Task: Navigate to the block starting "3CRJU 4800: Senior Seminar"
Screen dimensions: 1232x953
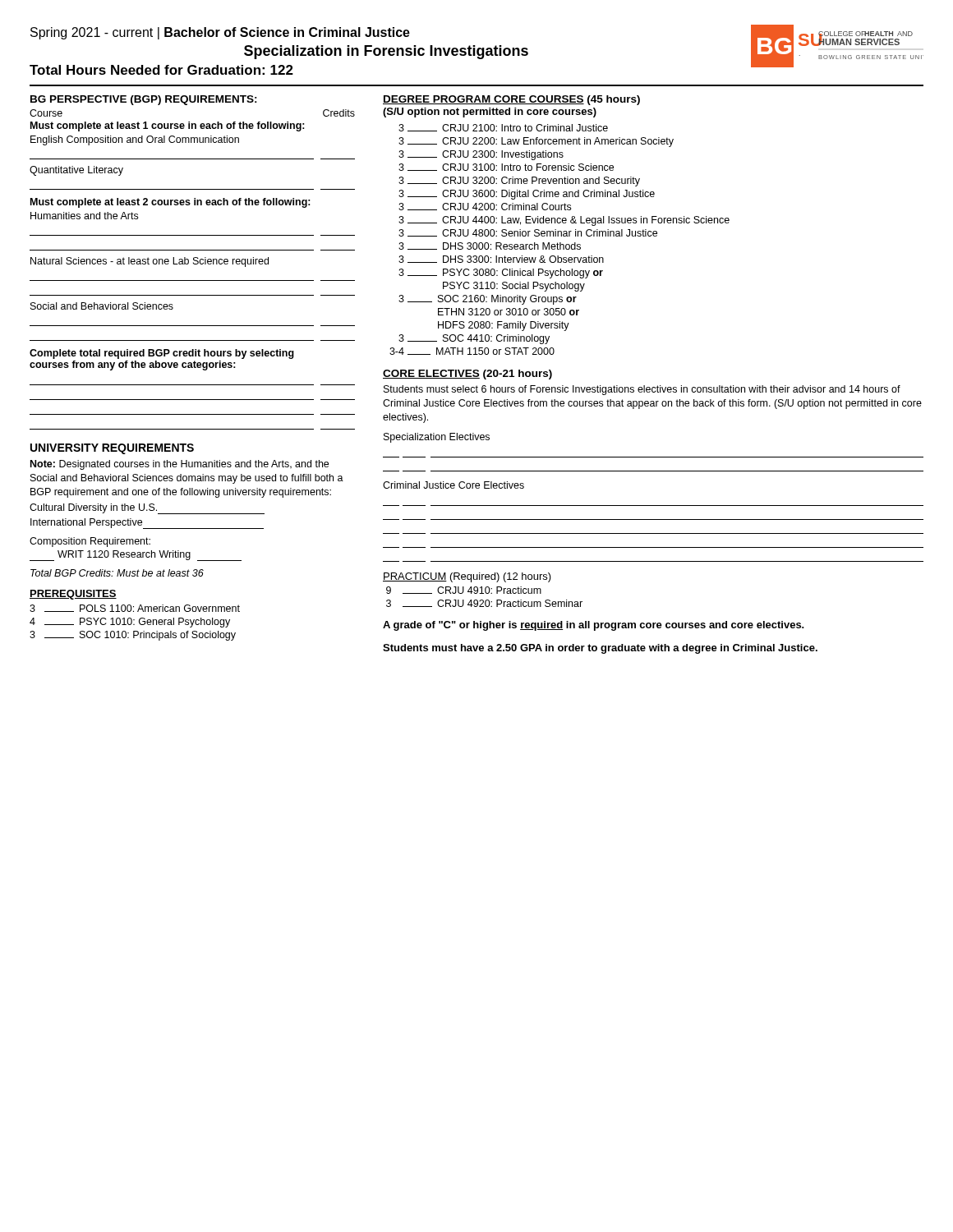Action: [653, 233]
